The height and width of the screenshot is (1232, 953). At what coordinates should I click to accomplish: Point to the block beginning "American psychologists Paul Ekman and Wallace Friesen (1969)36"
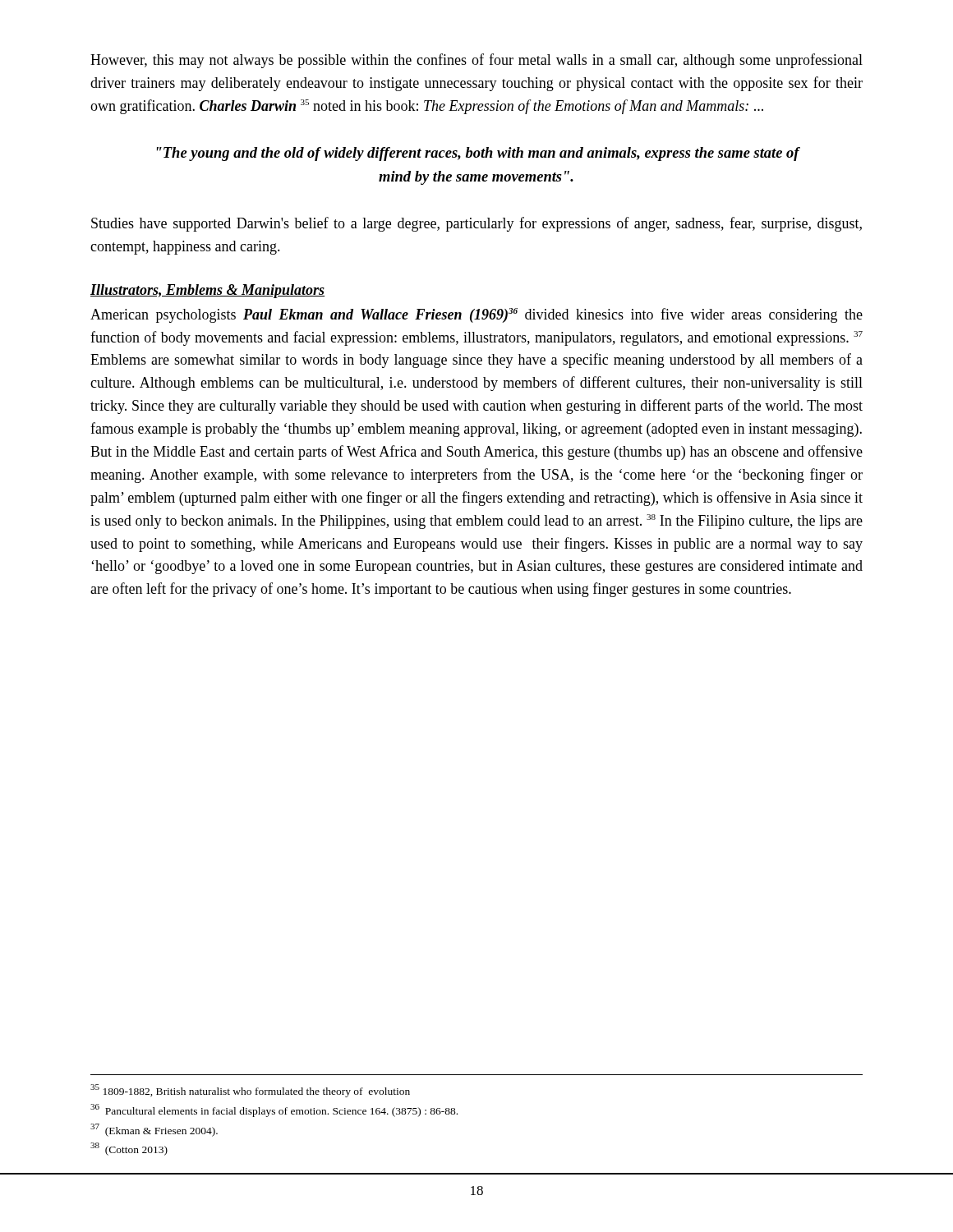point(476,451)
